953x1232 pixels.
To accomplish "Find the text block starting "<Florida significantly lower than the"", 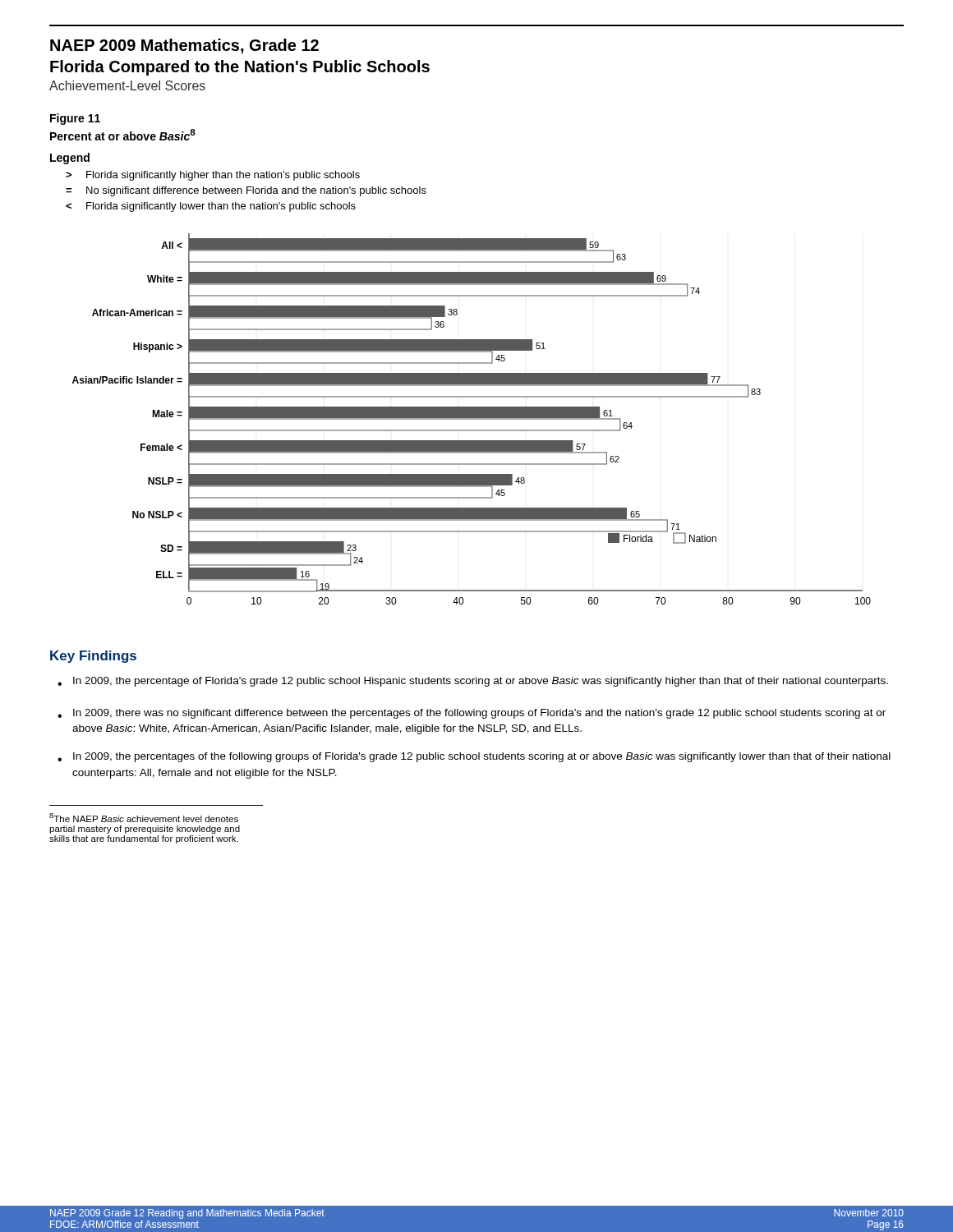I will [211, 205].
